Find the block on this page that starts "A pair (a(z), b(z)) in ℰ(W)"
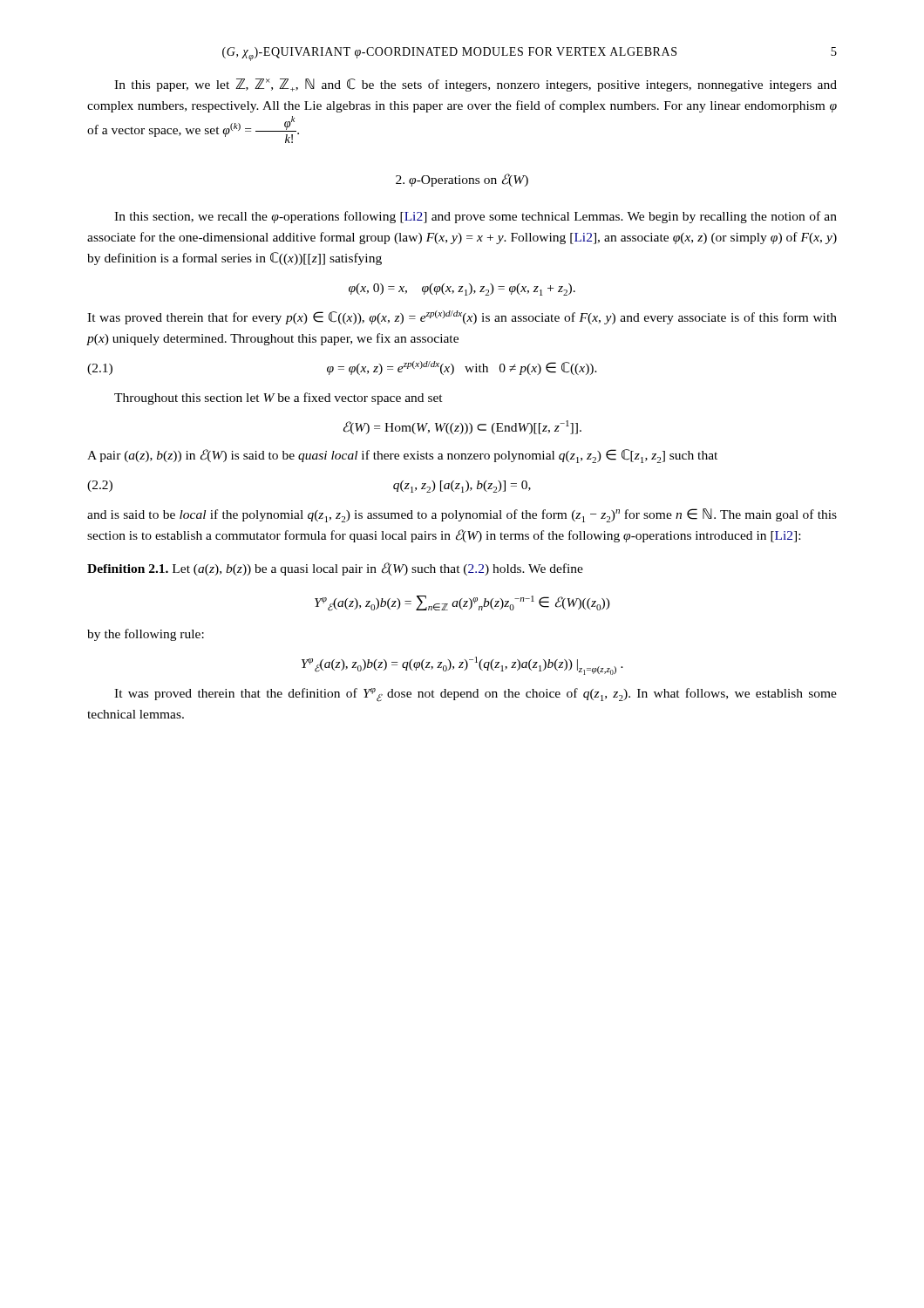This screenshot has height=1308, width=924. pos(462,455)
